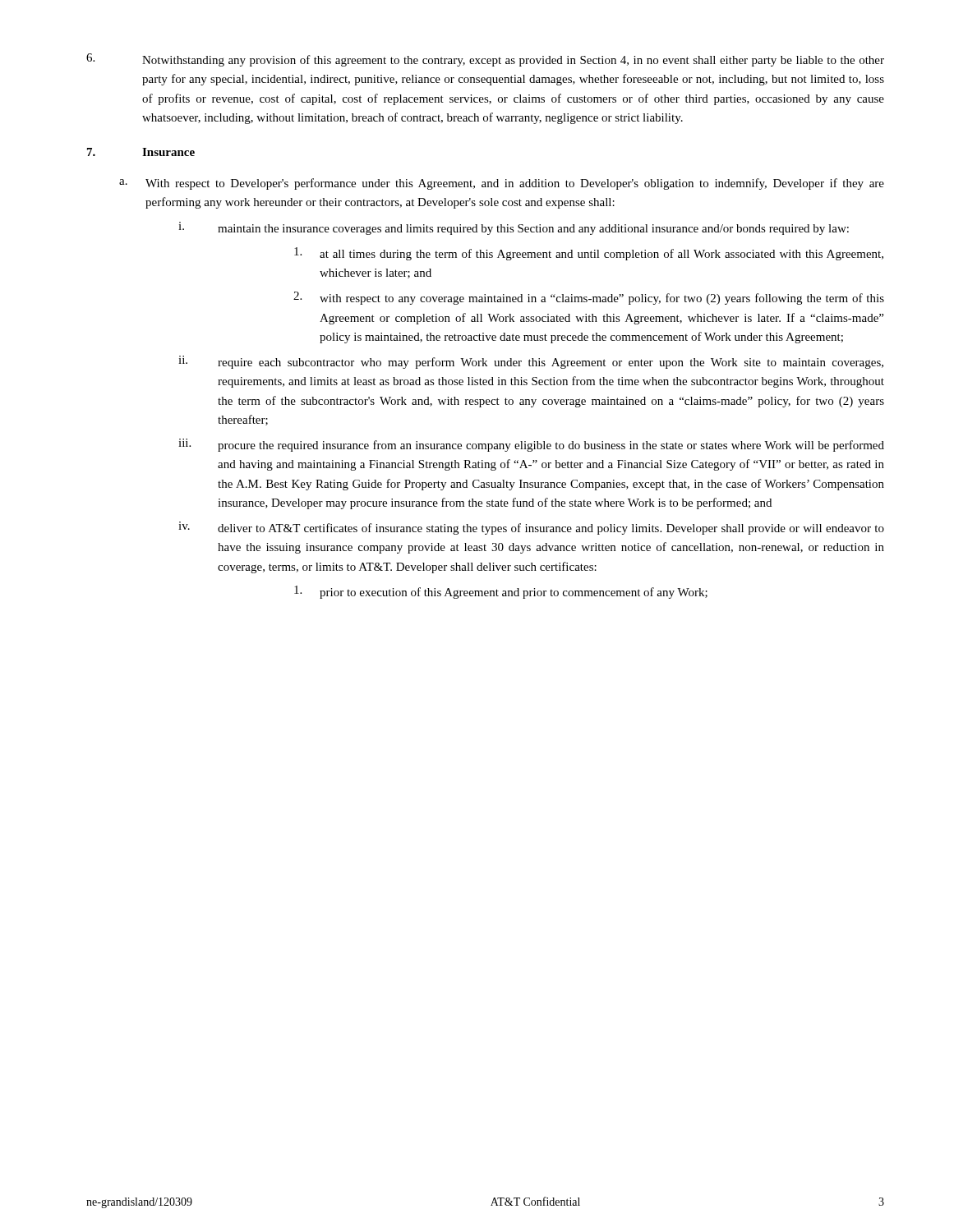This screenshot has height=1232, width=954.
Task: Locate the region starting "a. With respect to Developer's performance under this"
Action: coord(502,388)
